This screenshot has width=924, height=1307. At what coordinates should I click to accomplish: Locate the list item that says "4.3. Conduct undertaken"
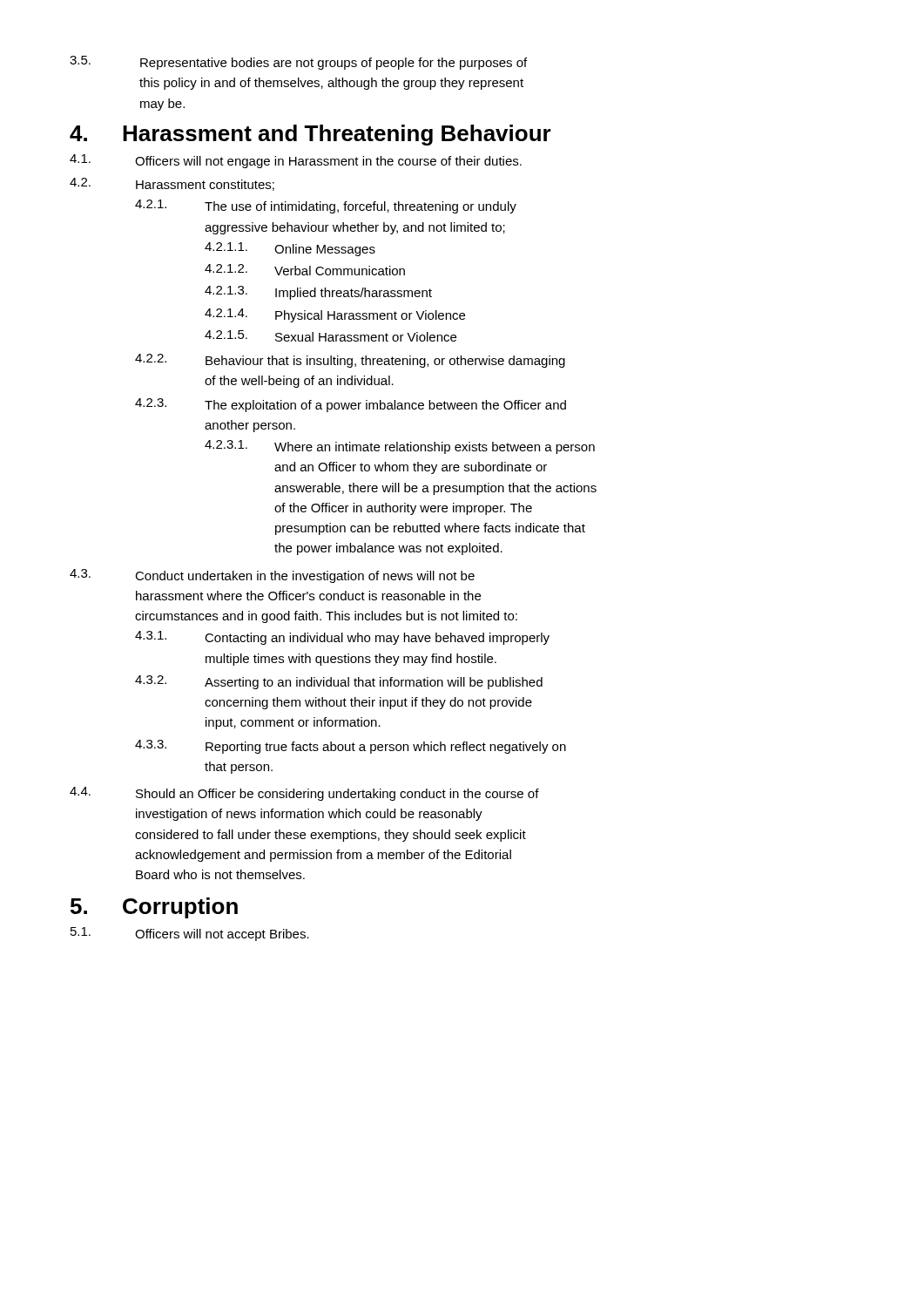coord(294,595)
